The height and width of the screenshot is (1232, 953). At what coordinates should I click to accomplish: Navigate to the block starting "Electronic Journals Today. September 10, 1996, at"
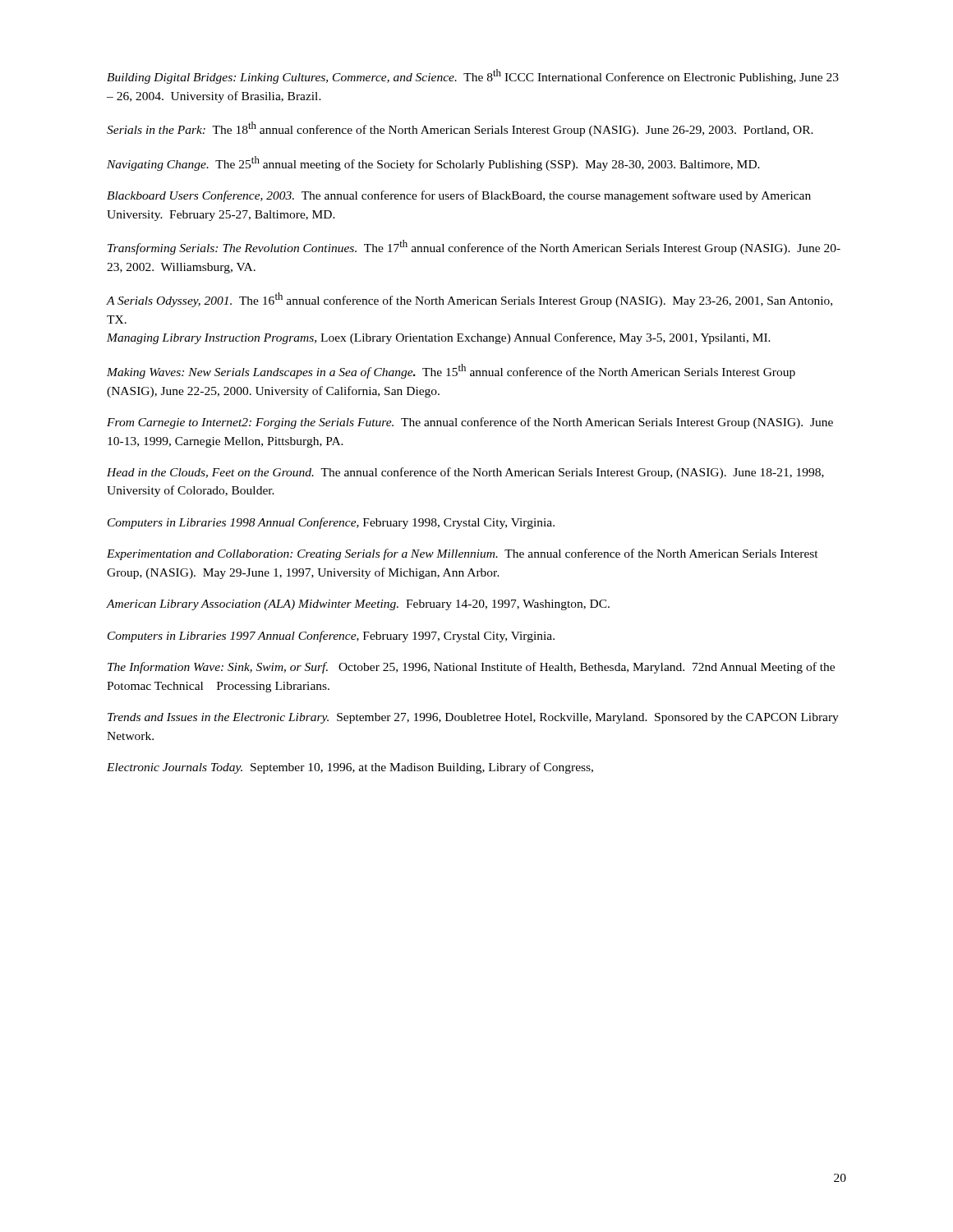(350, 767)
